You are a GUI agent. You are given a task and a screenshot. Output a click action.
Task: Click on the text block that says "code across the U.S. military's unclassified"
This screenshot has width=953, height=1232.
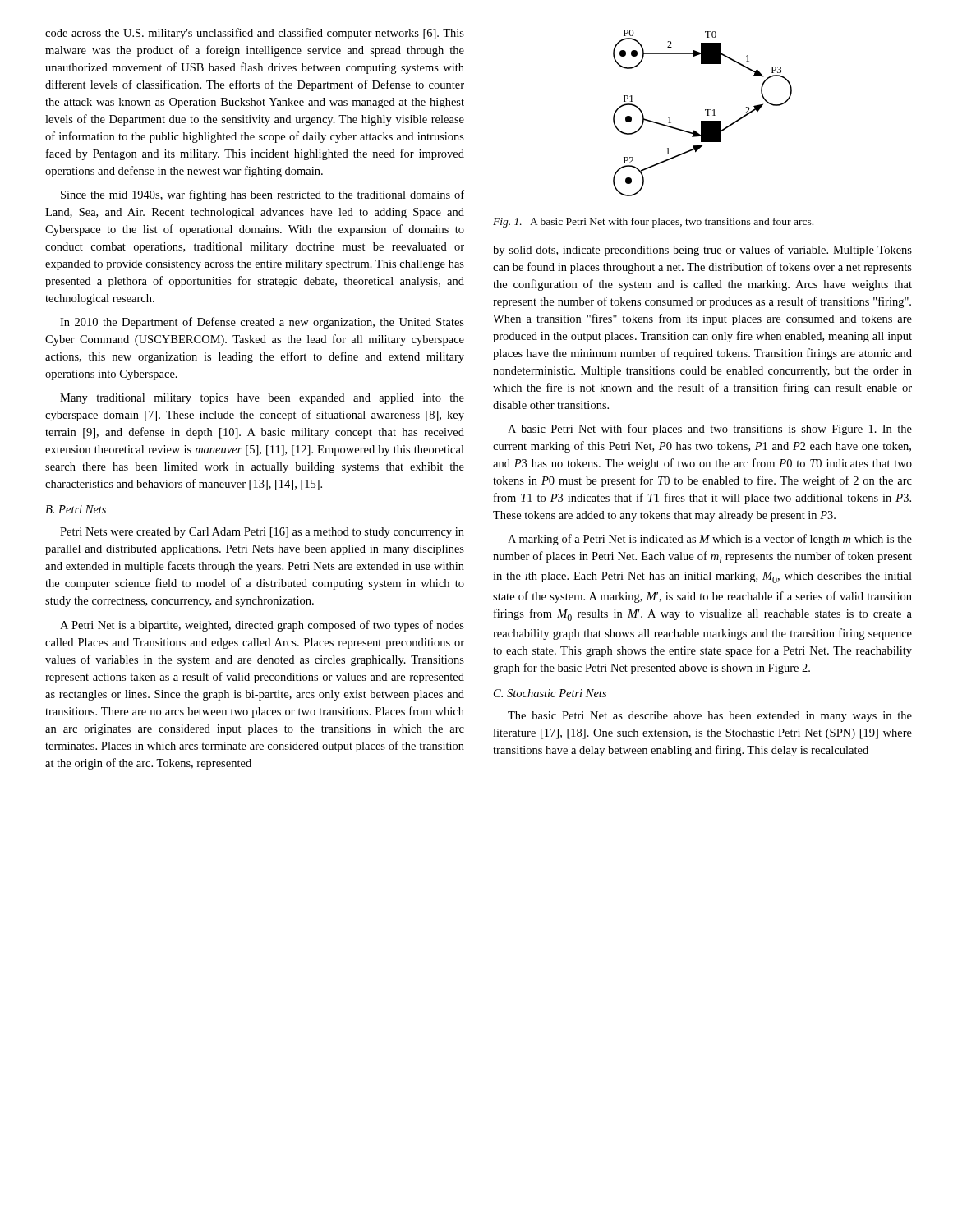255,102
